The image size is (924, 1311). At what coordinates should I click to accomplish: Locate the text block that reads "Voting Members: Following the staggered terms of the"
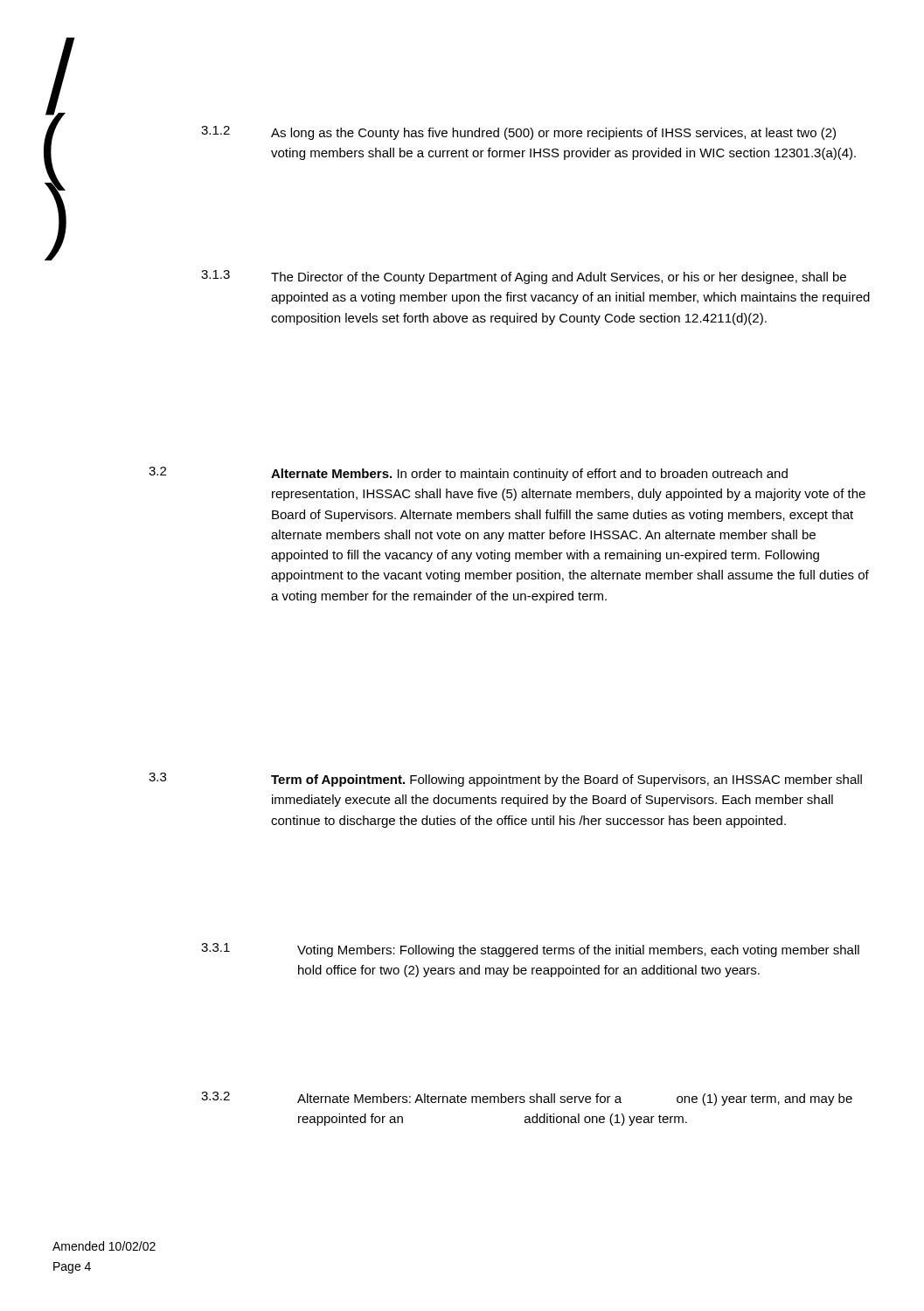579,960
